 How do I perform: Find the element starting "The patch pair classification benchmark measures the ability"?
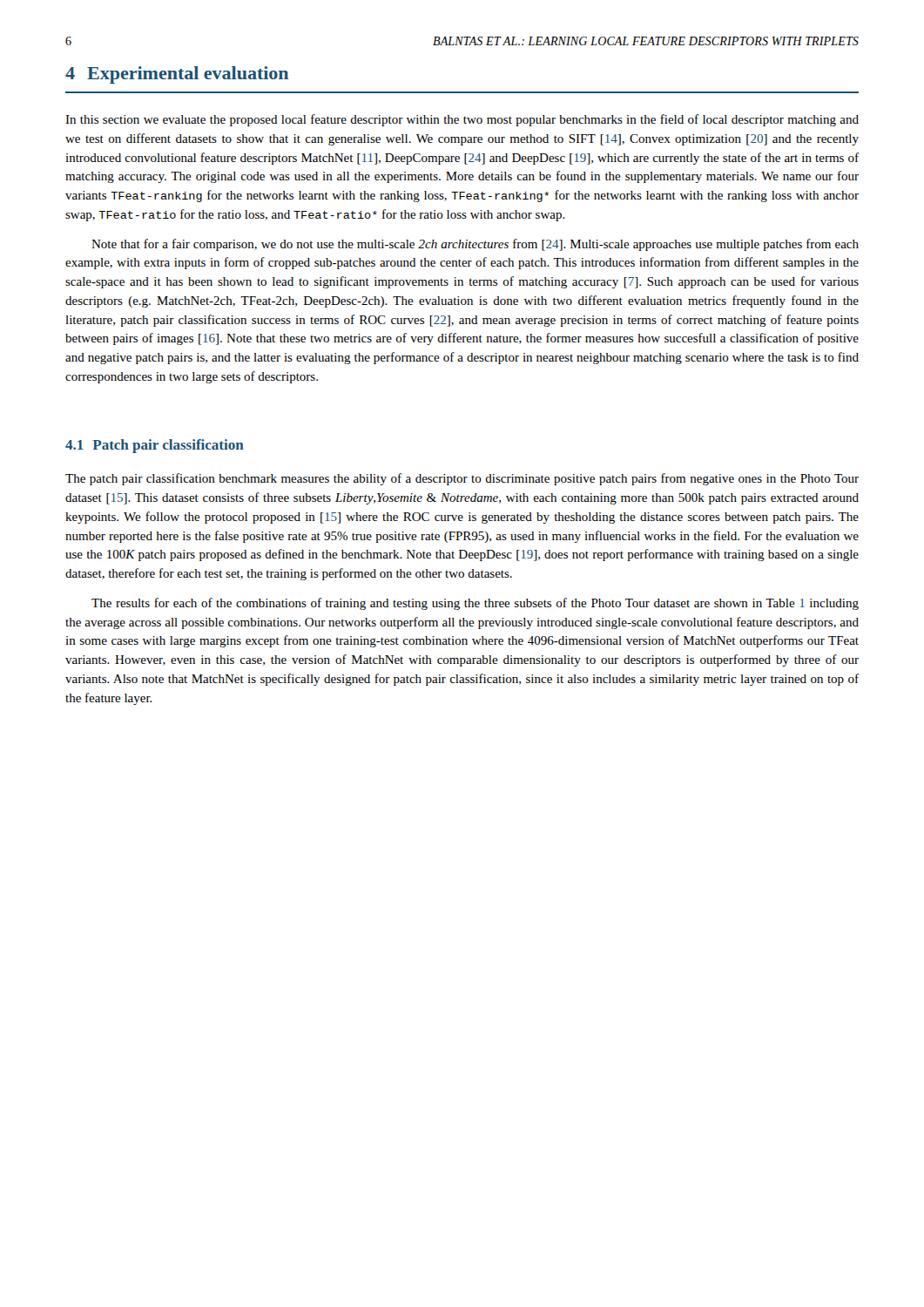[462, 527]
